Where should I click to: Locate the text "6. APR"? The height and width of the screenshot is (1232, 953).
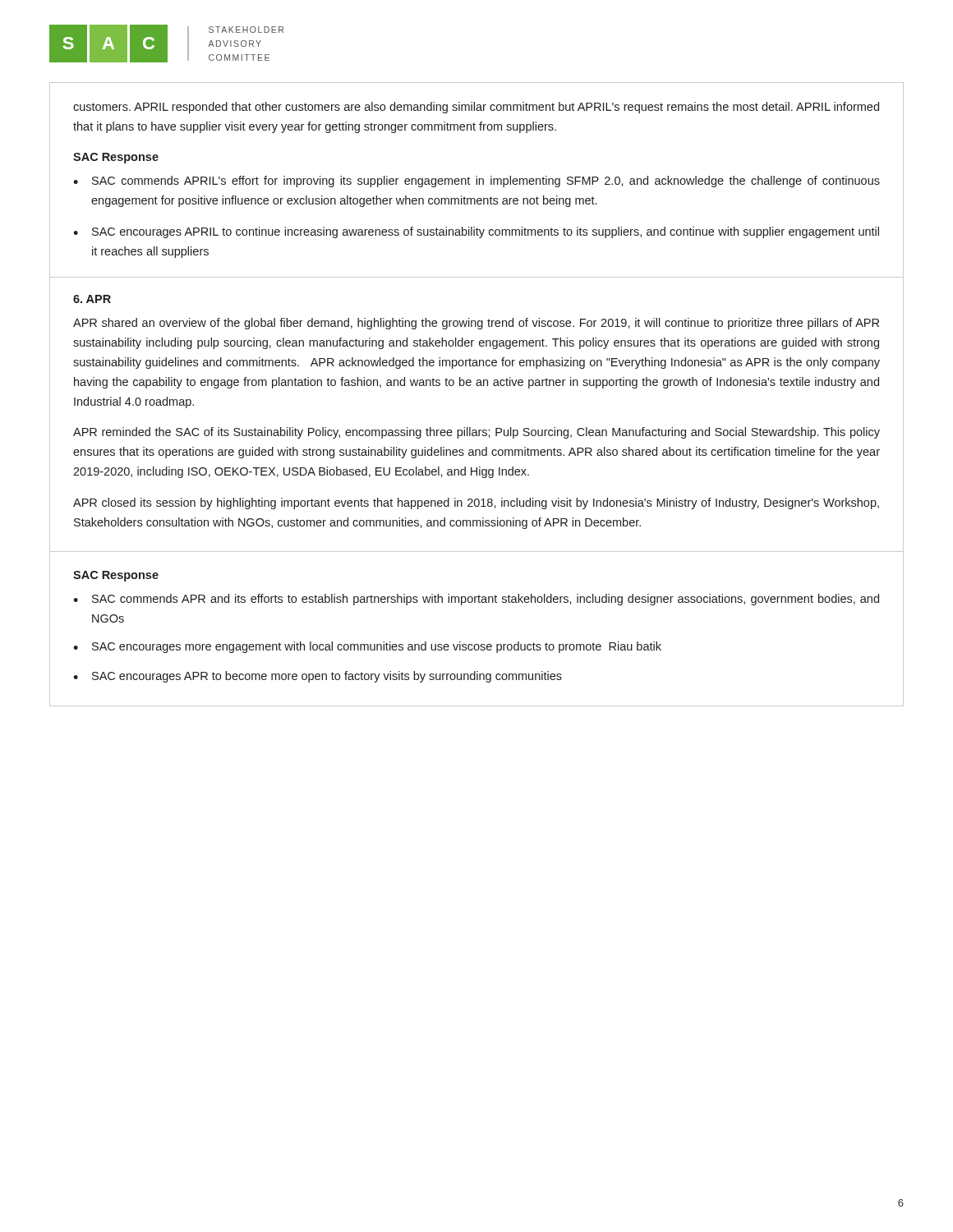[92, 299]
